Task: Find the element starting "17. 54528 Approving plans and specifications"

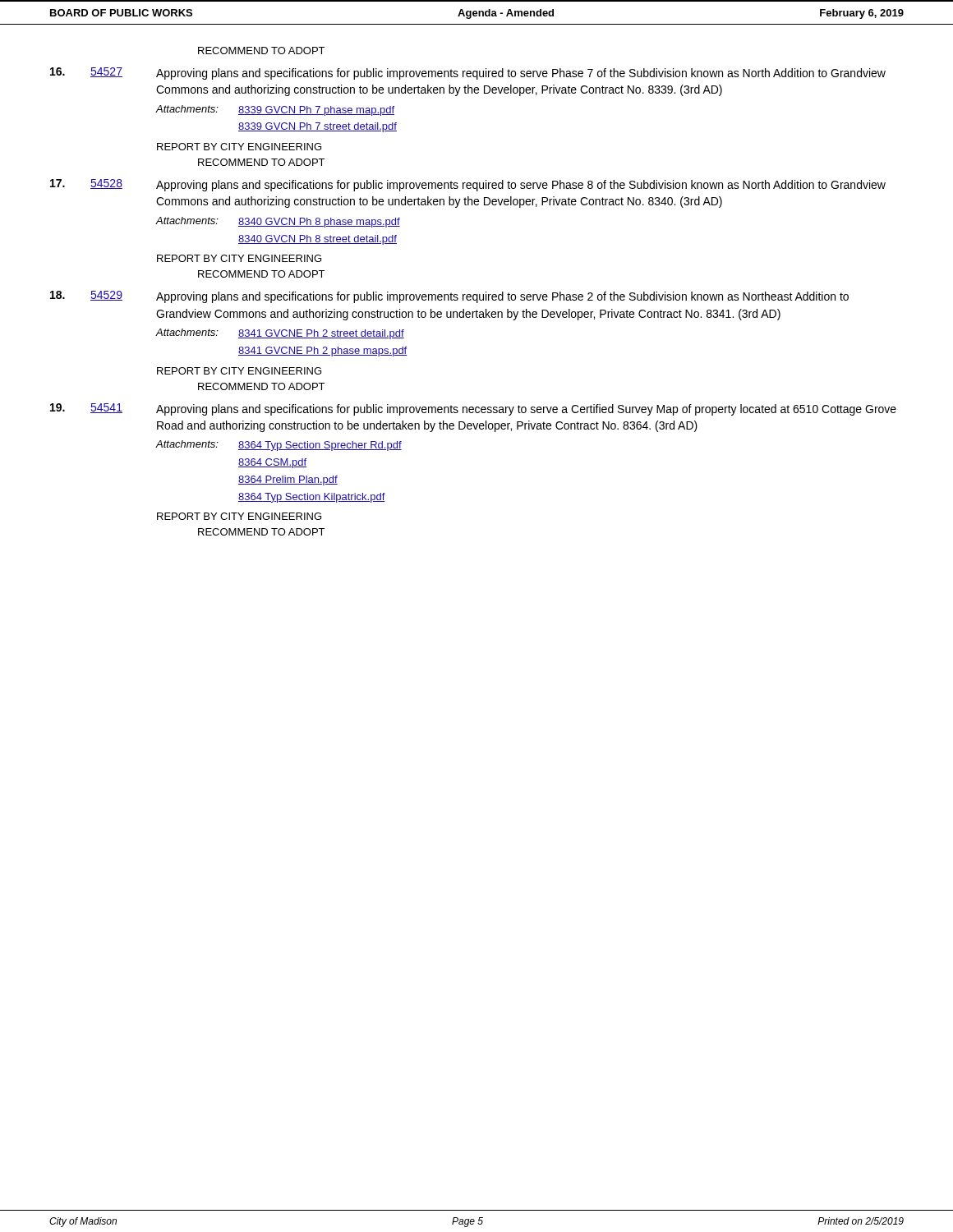Action: [476, 212]
